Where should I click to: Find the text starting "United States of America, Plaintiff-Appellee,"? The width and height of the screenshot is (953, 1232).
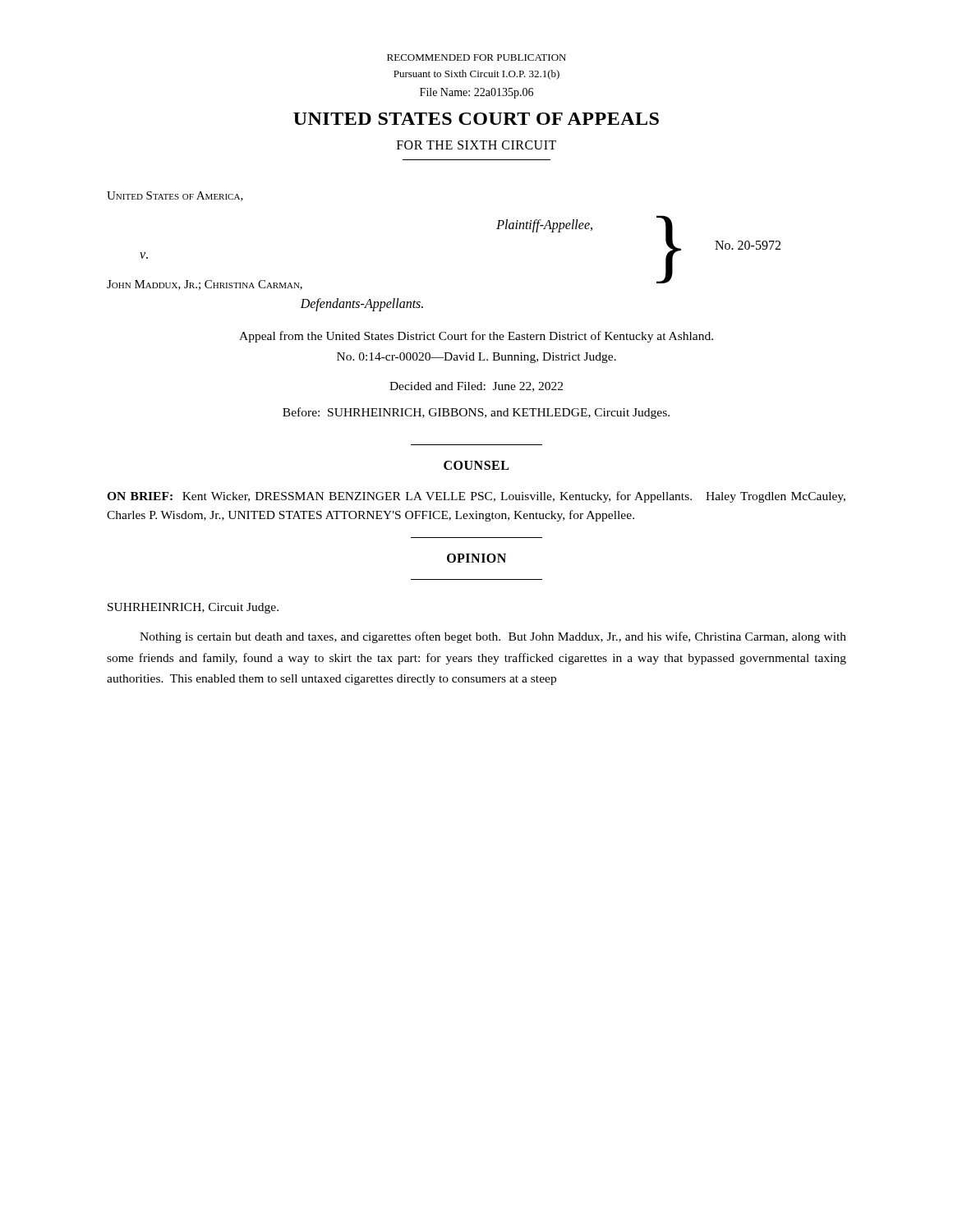[x=175, y=196]
